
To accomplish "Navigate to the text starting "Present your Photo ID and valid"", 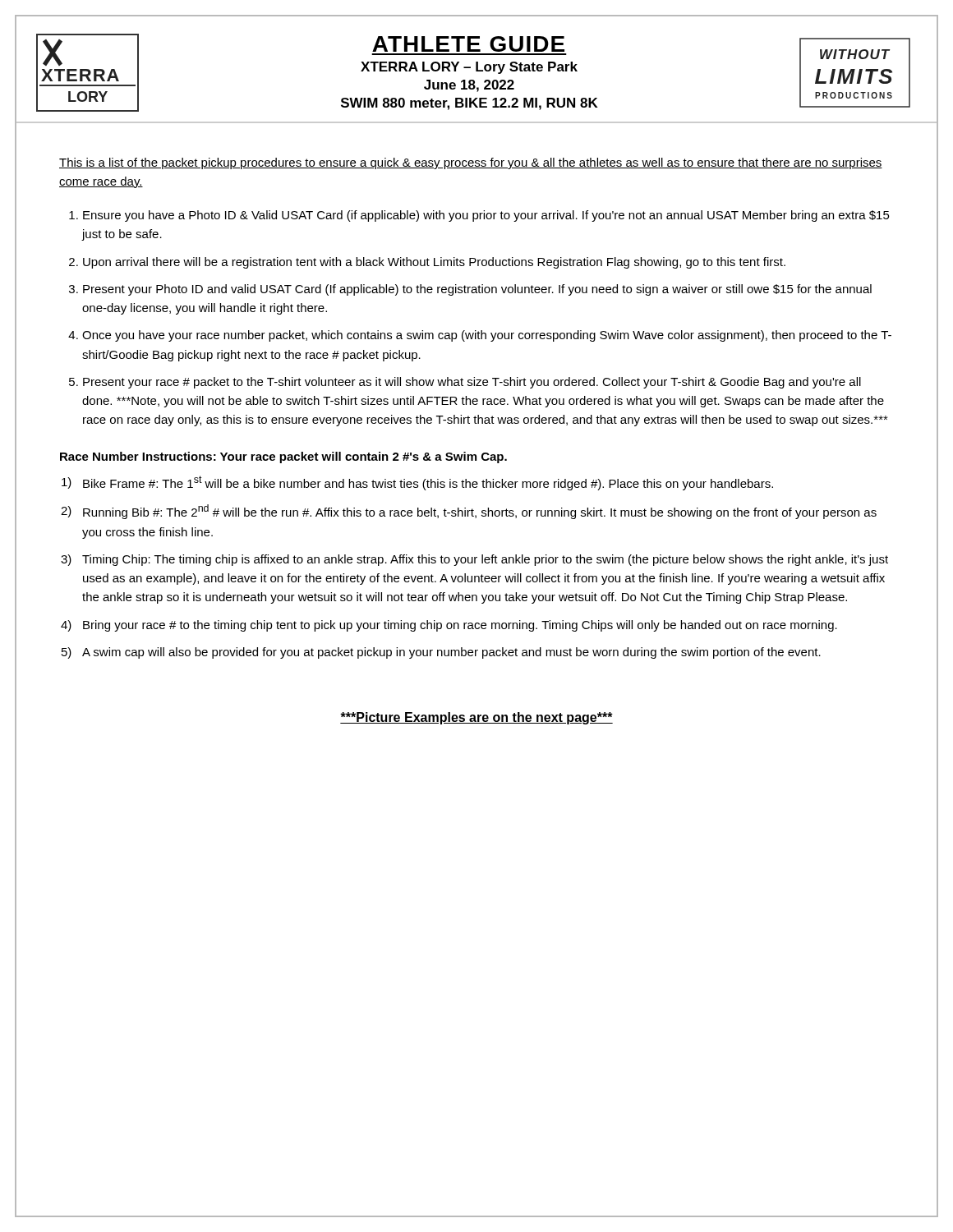I will point(477,298).
